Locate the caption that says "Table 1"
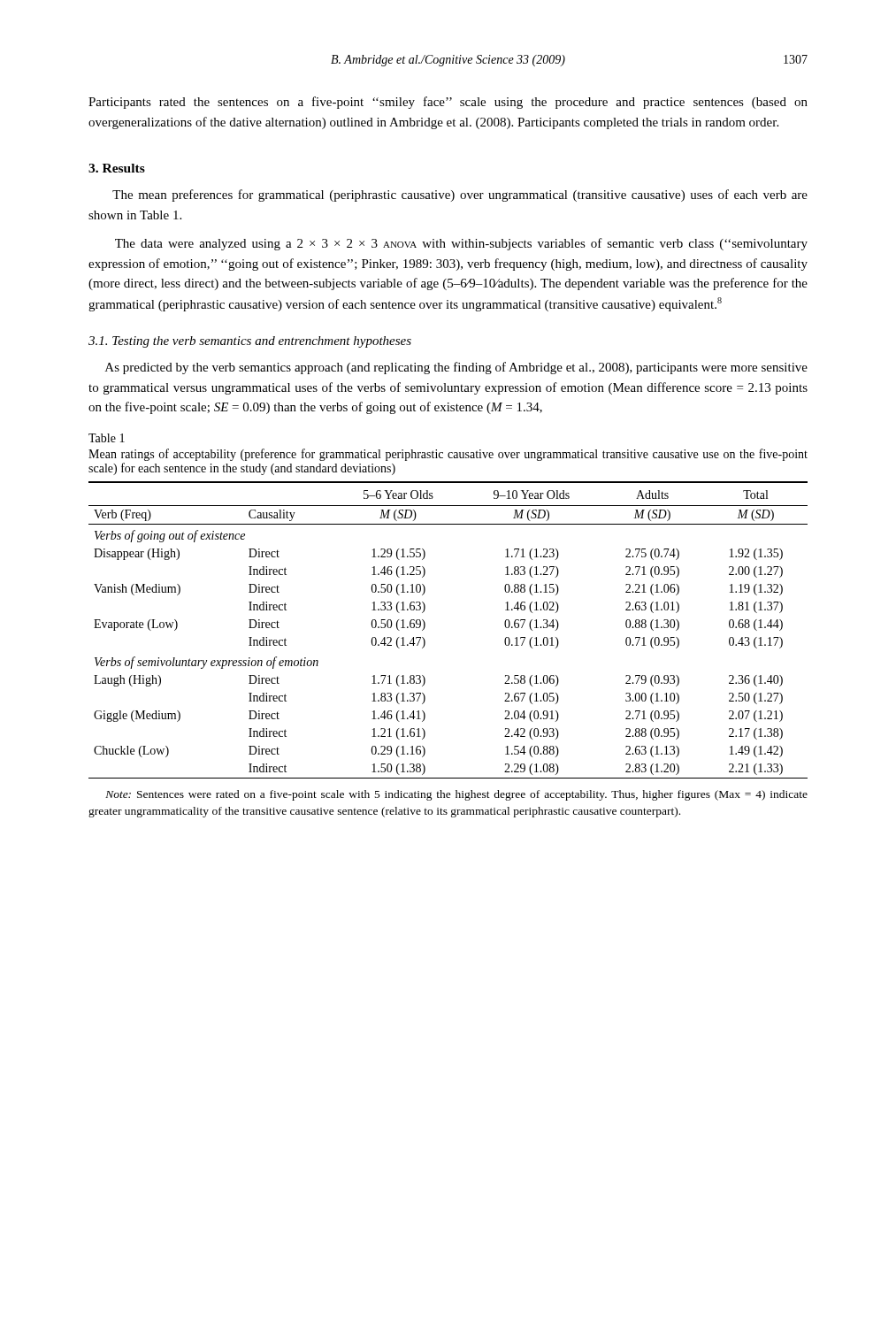This screenshot has width=896, height=1327. pos(107,438)
